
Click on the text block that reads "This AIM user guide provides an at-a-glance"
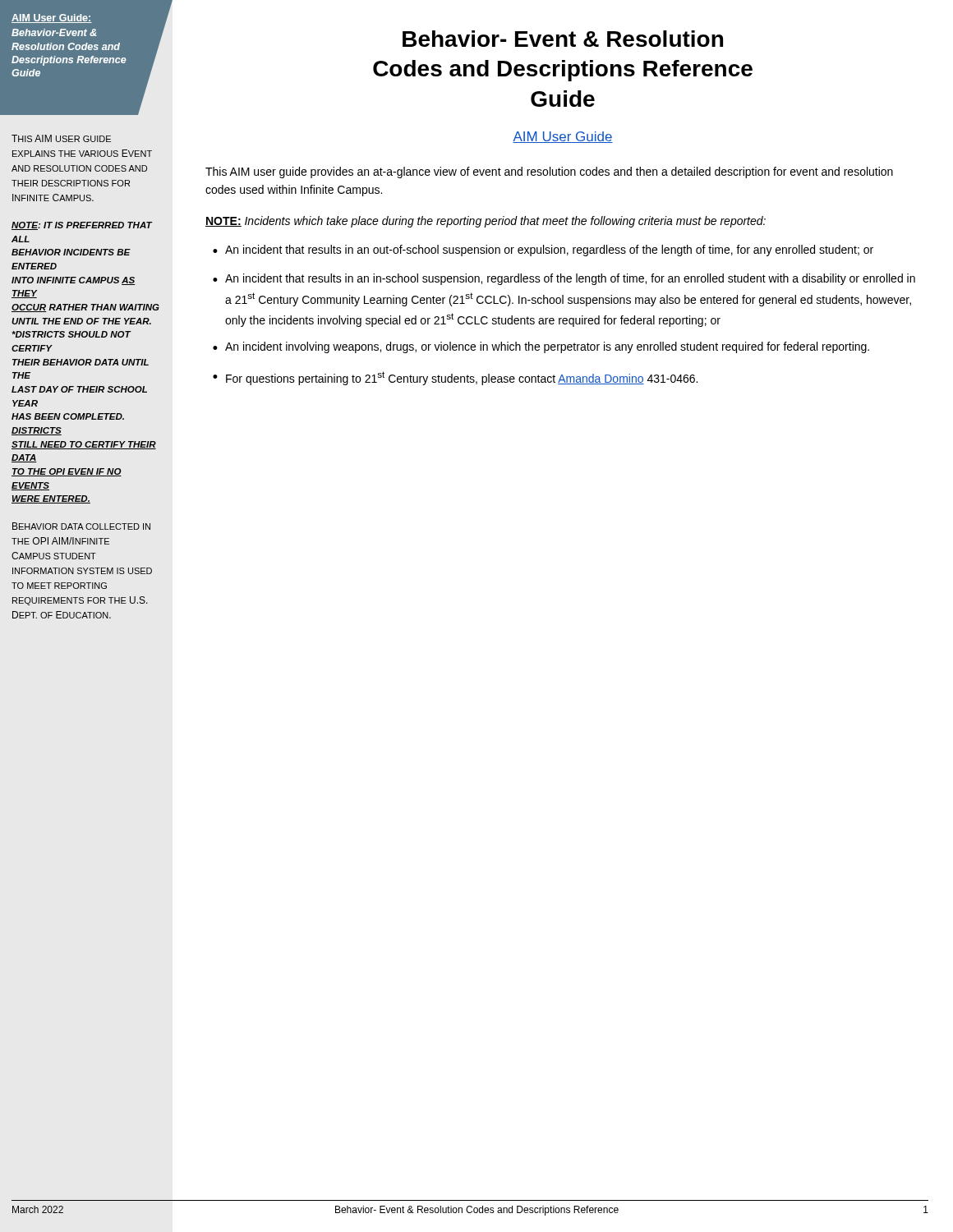[549, 181]
